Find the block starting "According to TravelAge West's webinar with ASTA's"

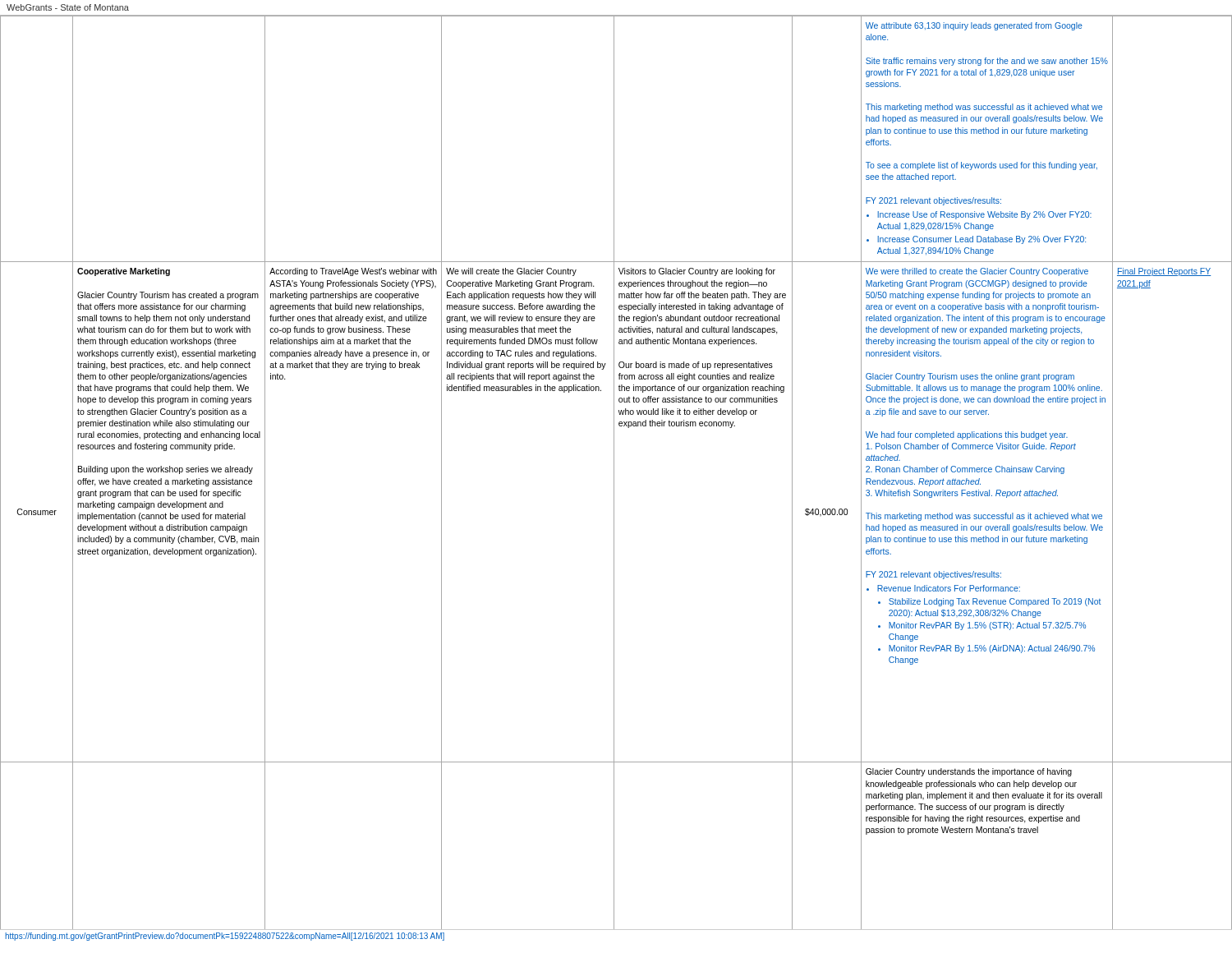point(353,324)
